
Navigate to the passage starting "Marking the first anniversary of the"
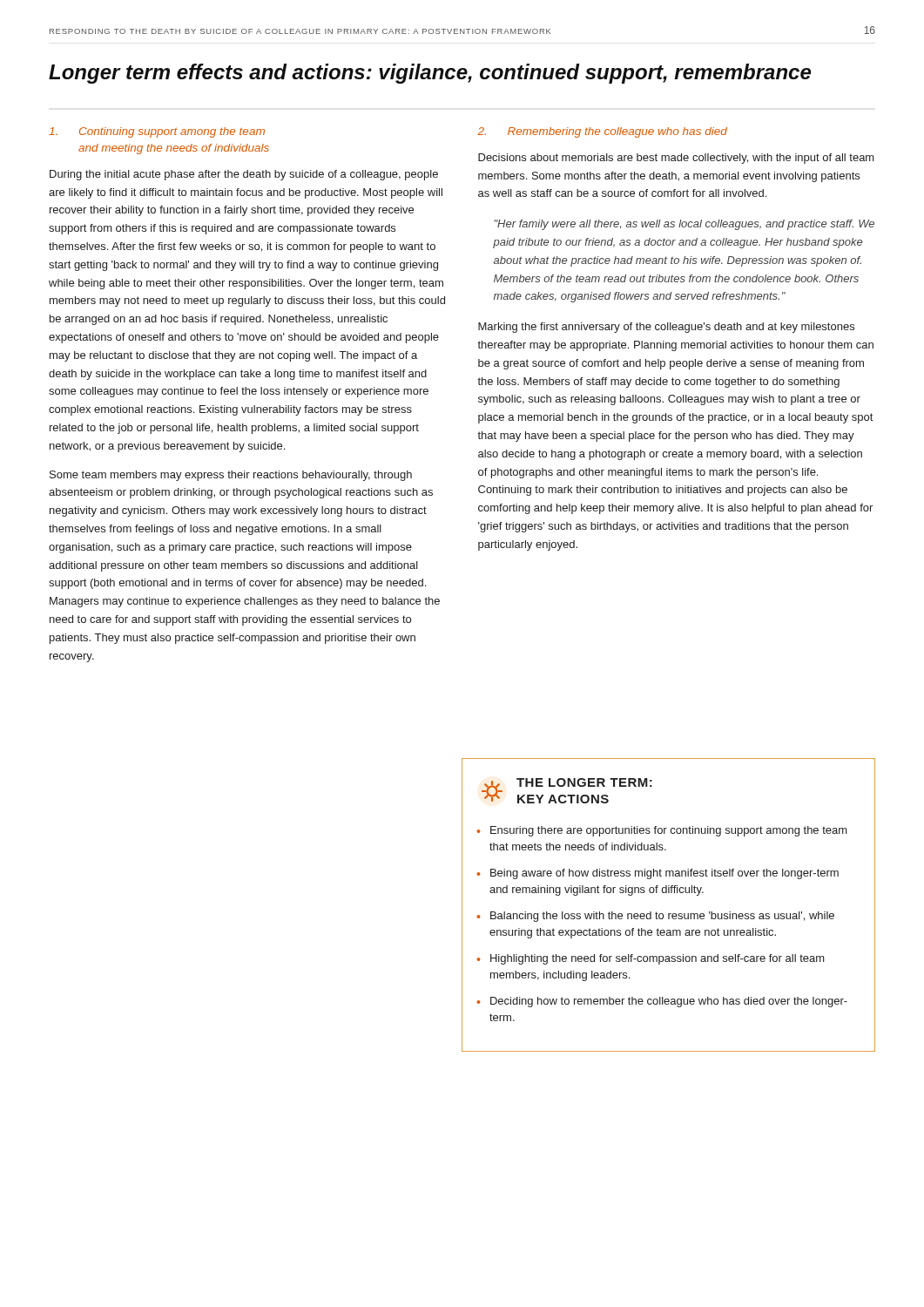676,435
